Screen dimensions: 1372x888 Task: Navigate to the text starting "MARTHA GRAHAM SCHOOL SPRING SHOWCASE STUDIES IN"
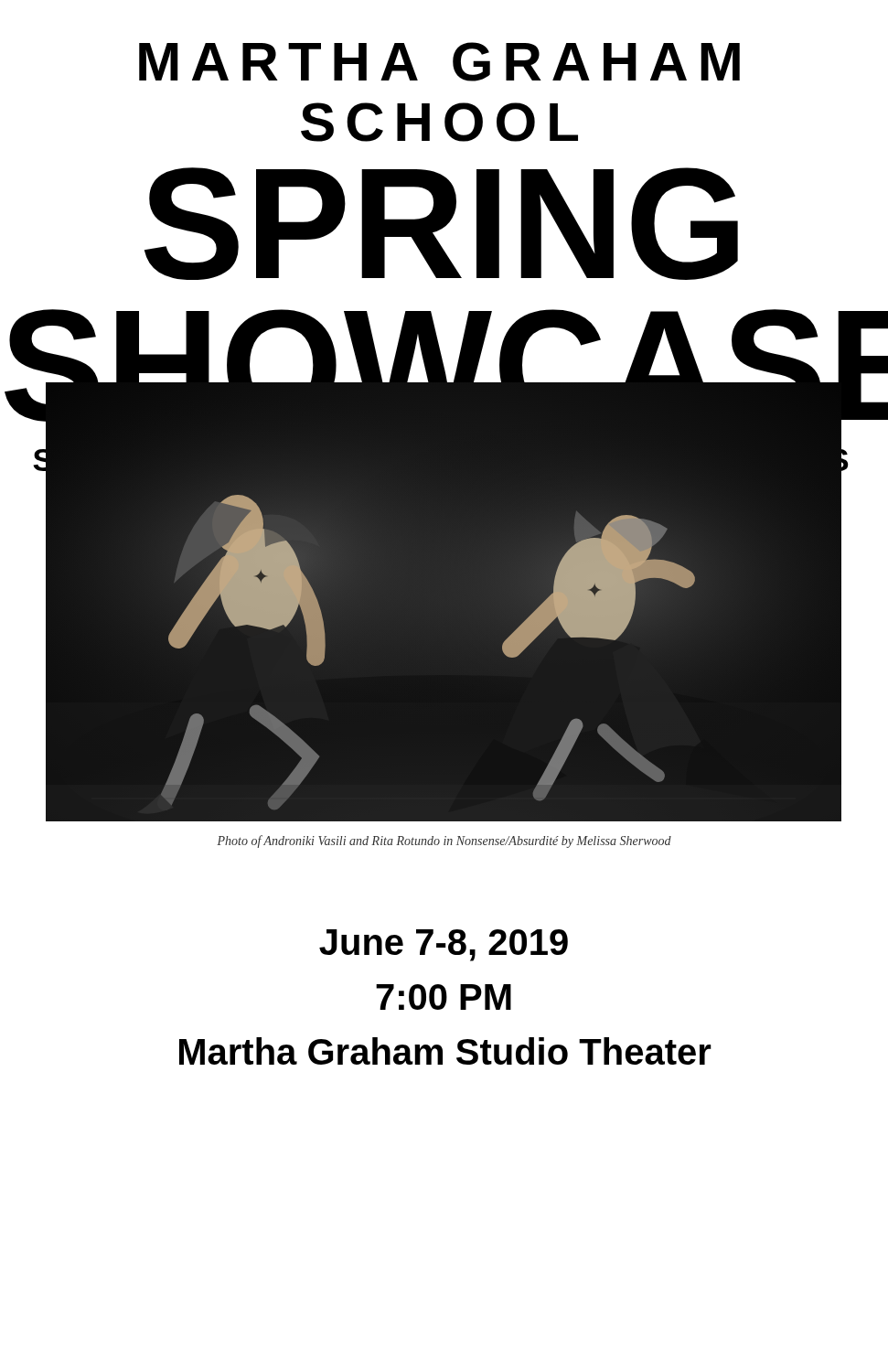pos(444,255)
